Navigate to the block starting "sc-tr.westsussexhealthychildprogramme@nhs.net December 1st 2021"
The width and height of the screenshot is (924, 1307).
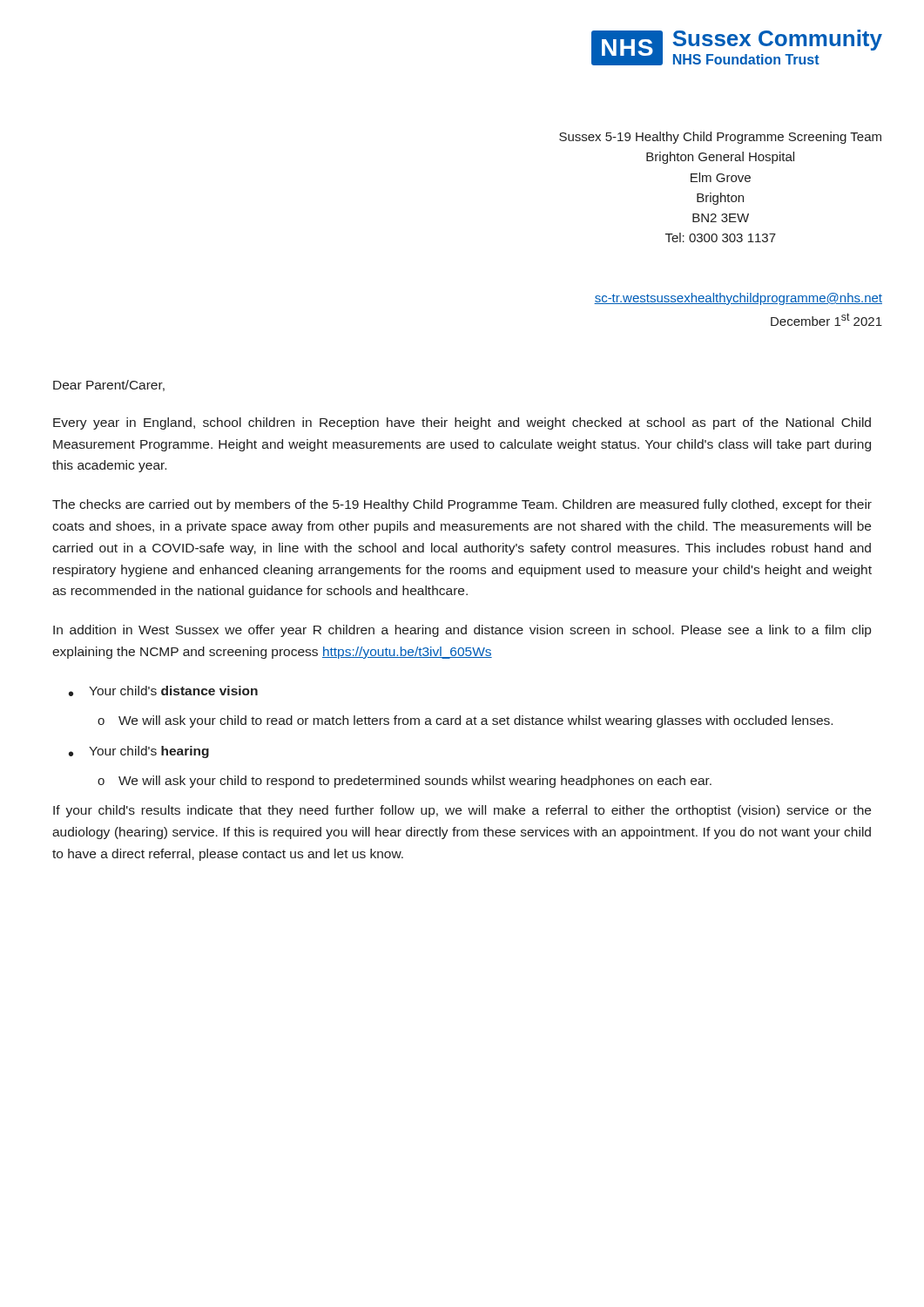coord(738,309)
